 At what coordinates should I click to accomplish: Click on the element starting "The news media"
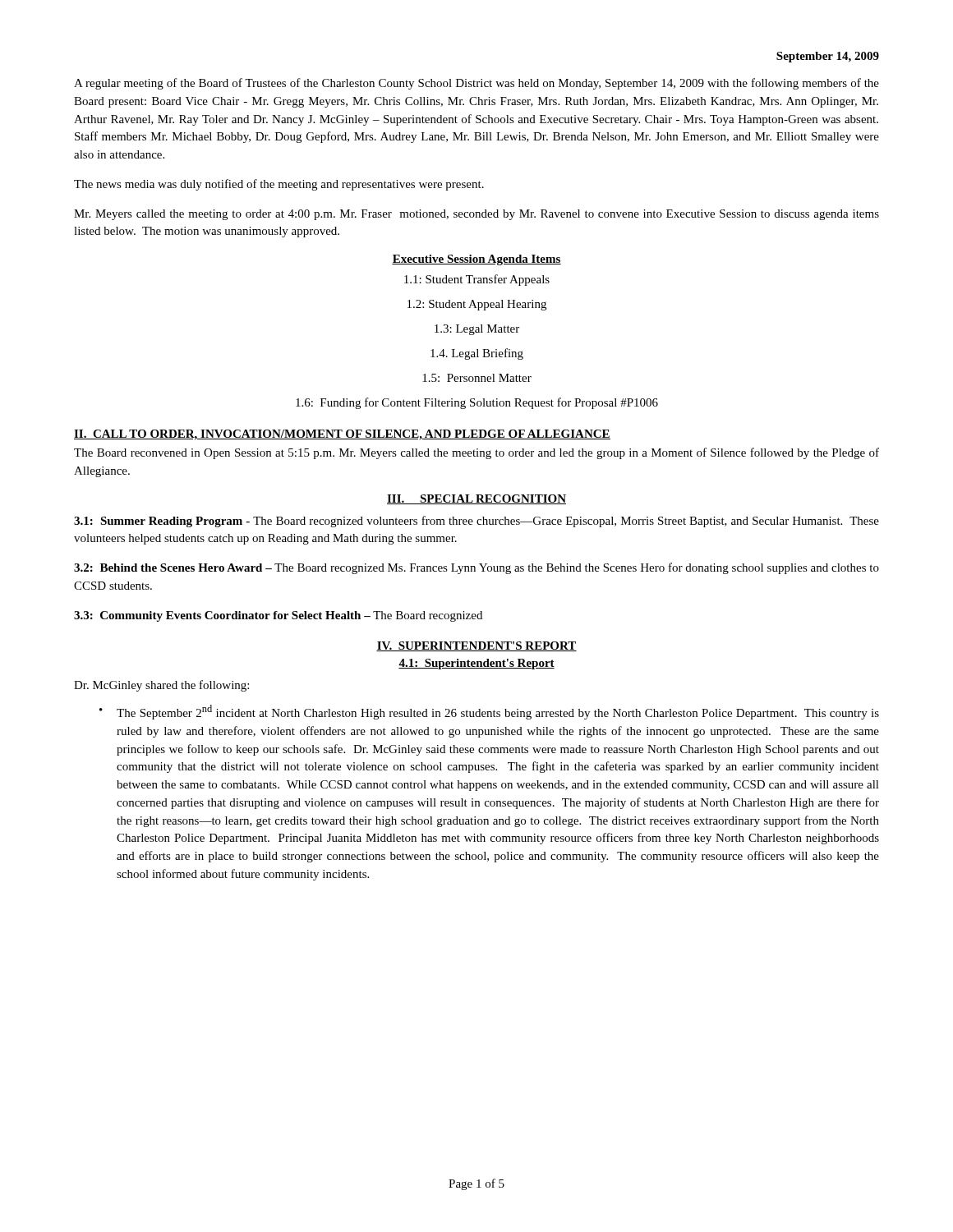[279, 184]
